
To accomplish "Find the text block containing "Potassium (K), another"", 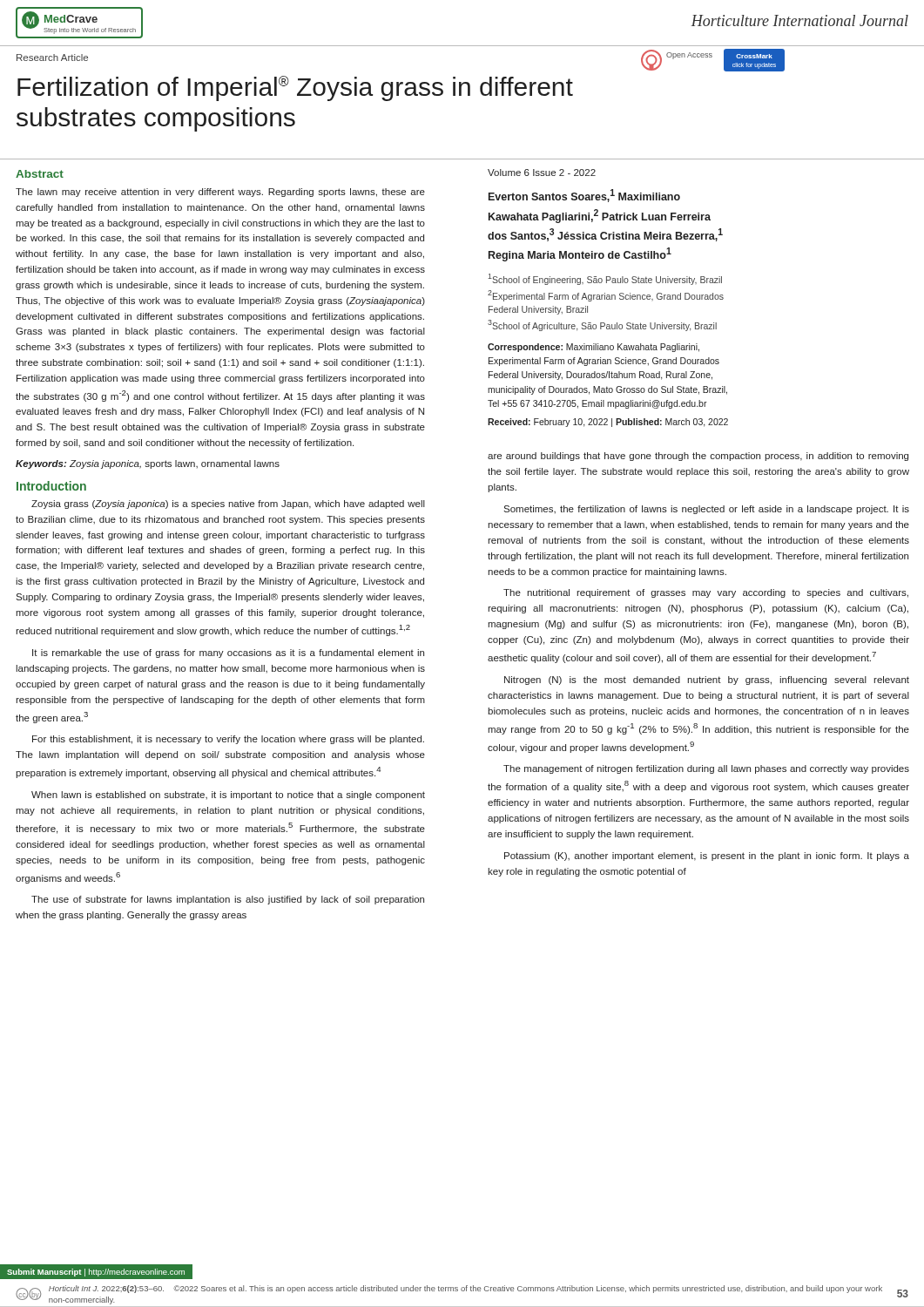I will point(698,863).
